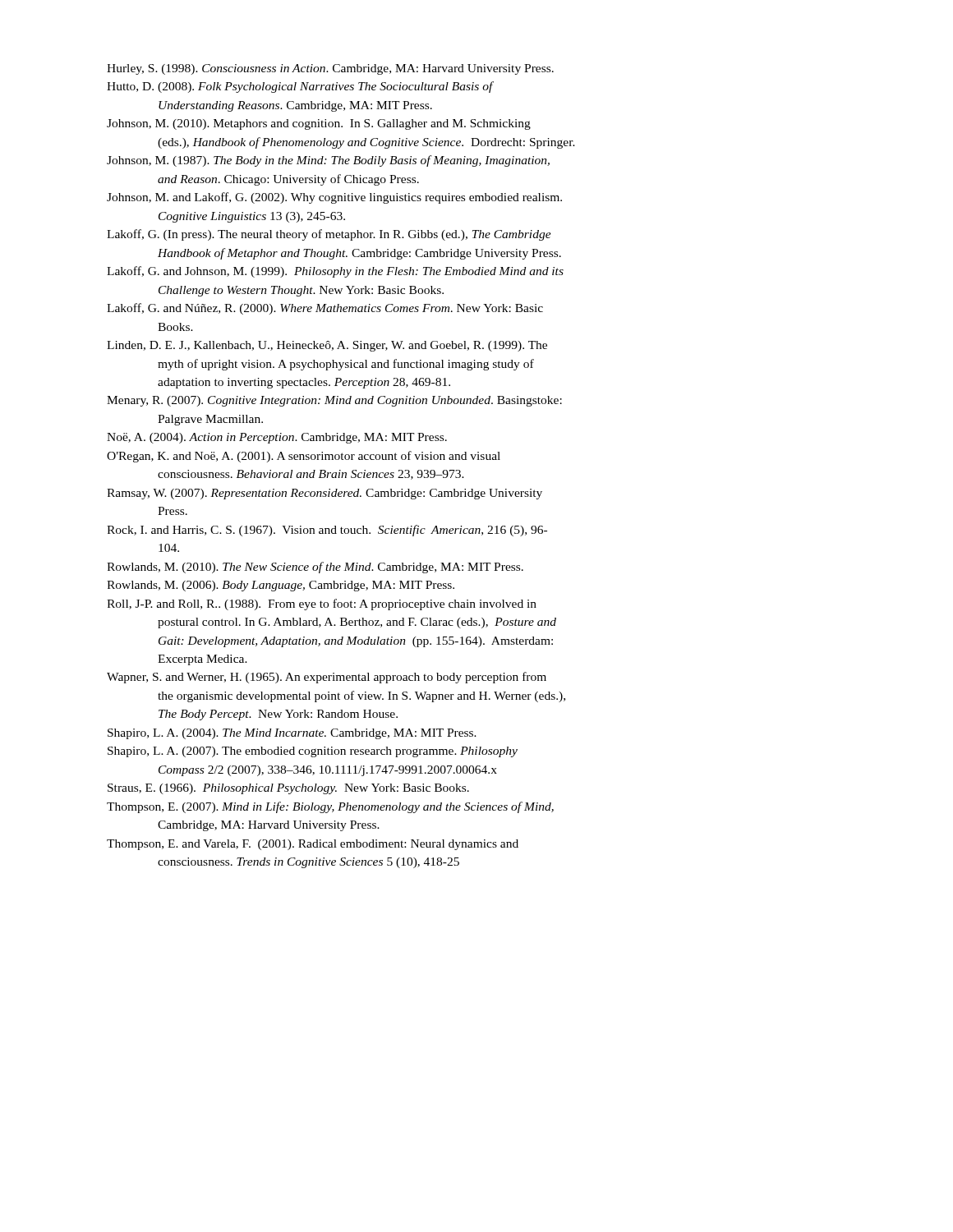Point to the passage starting "Thompson, E. and Varela, F. (2001)."
This screenshot has height=1232, width=953.
[x=313, y=852]
